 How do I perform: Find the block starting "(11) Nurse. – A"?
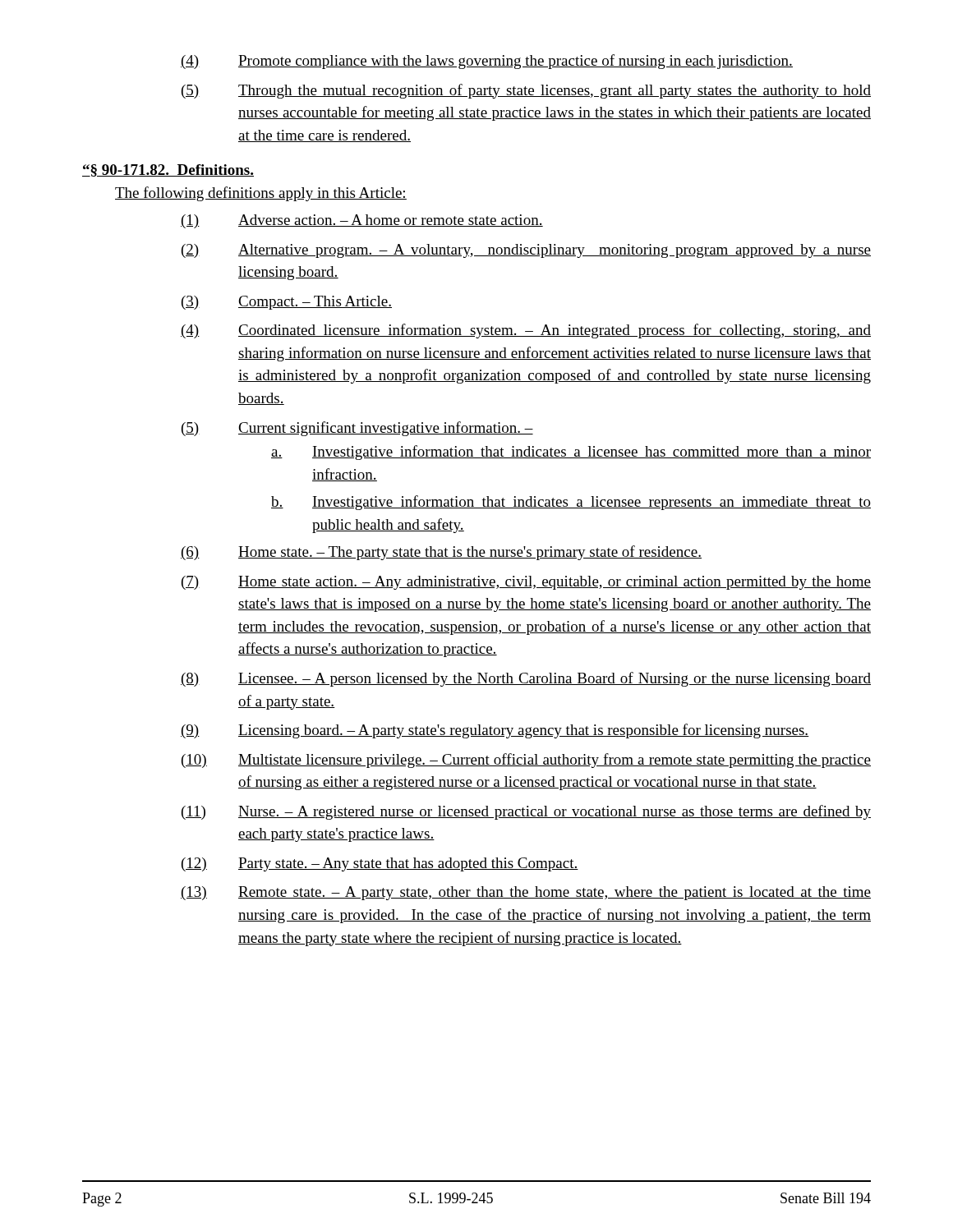[x=526, y=822]
